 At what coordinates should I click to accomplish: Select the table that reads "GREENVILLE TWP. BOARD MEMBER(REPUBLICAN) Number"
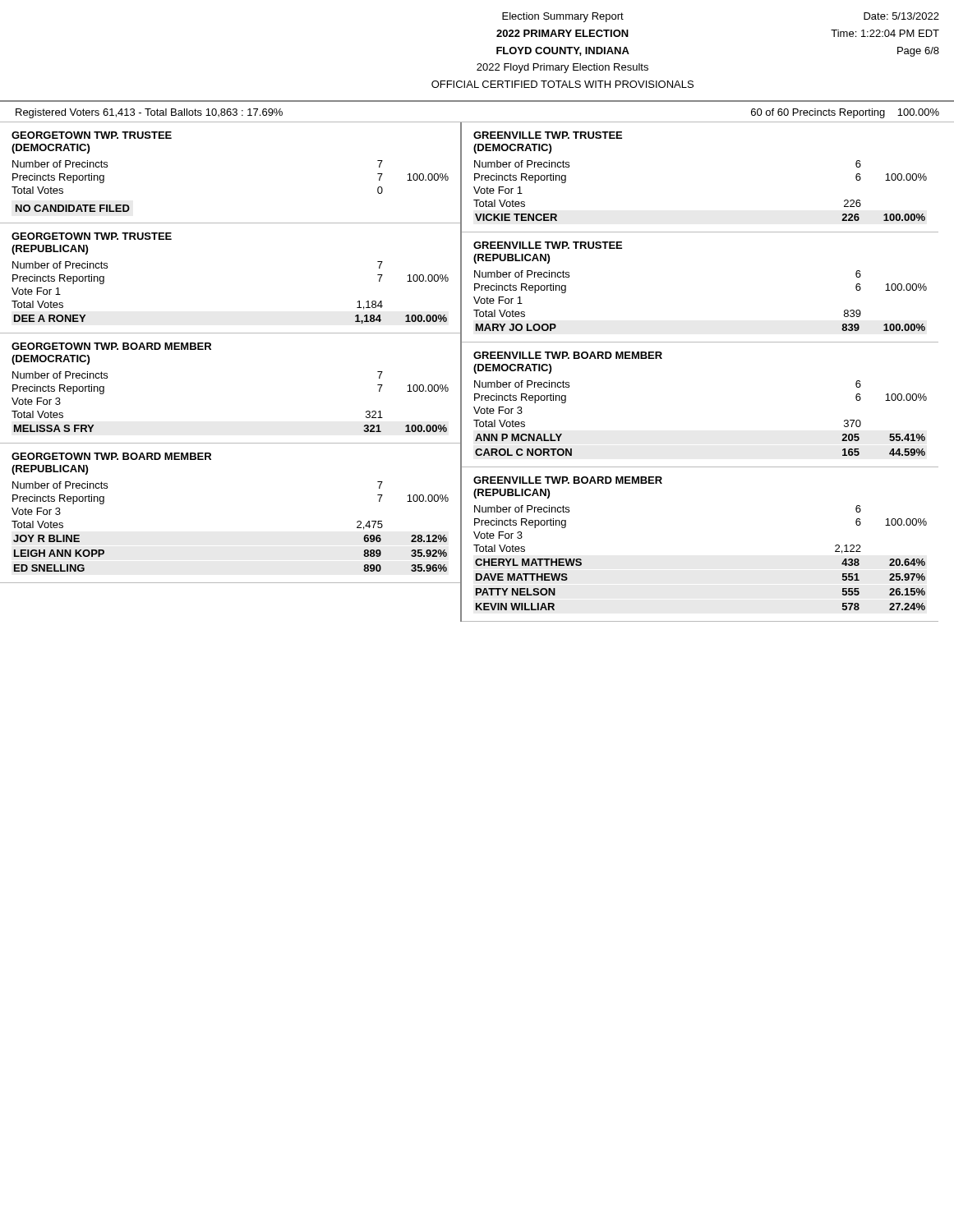click(x=700, y=545)
